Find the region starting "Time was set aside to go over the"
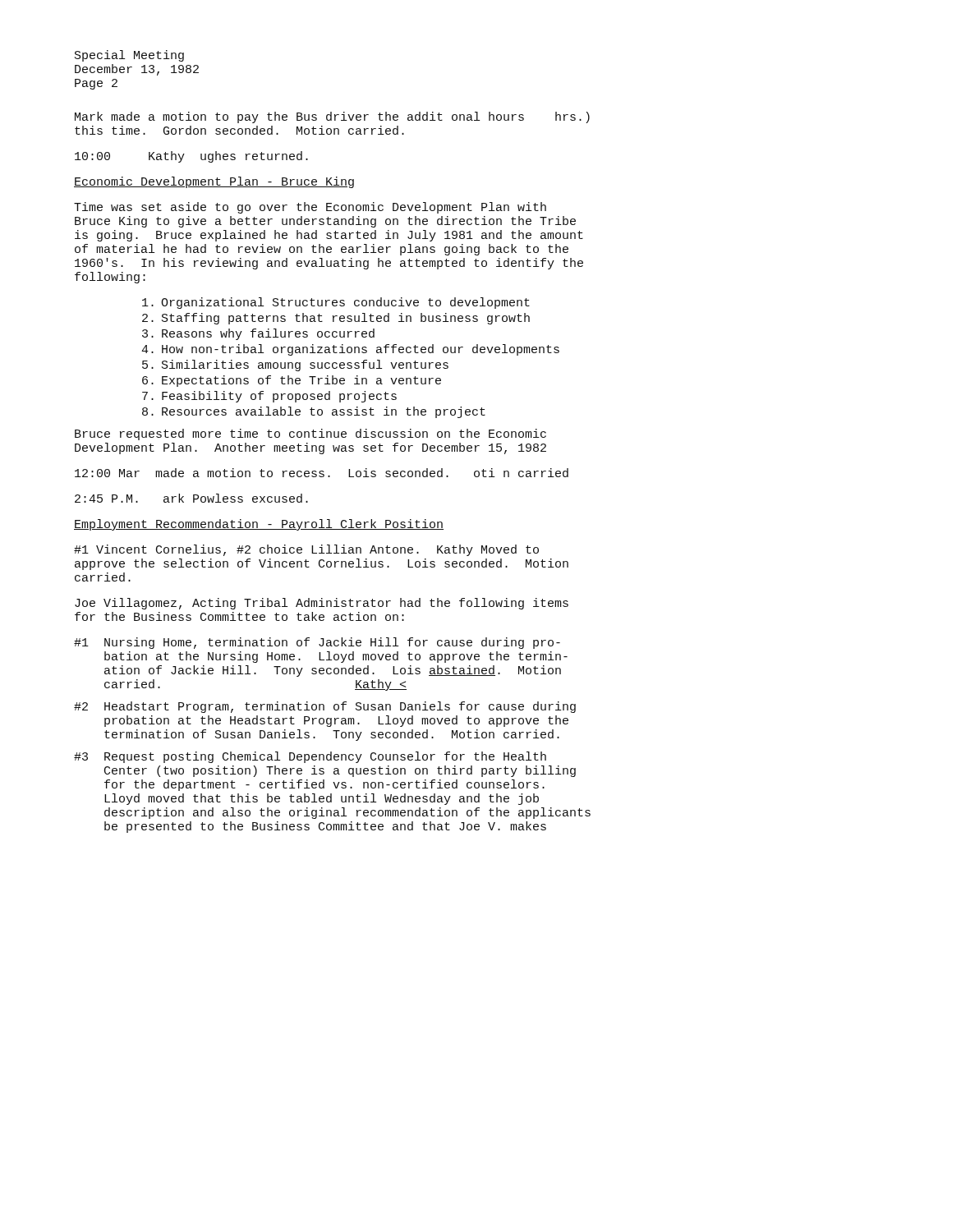 coord(329,243)
